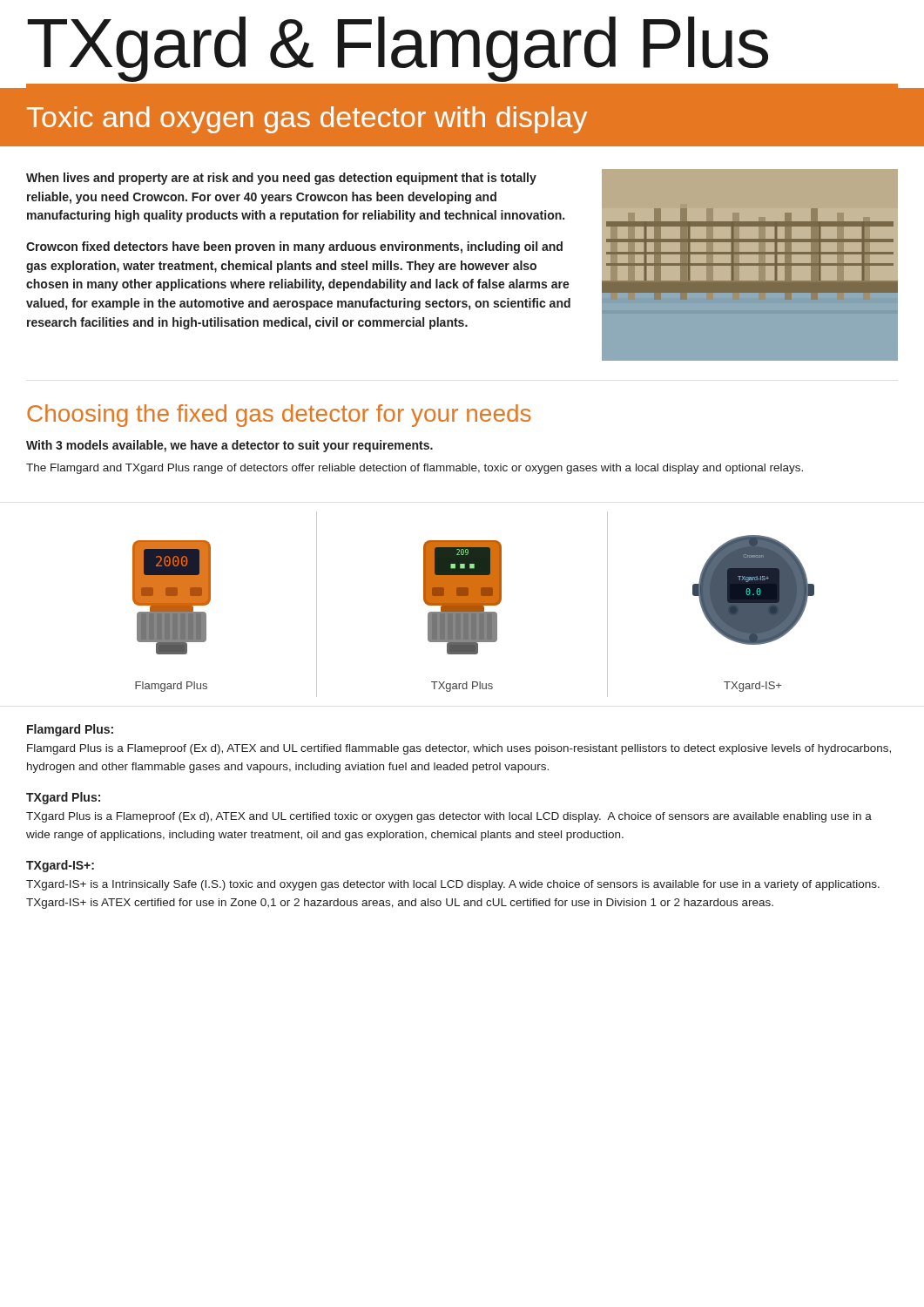Select the block starting "Flamgard Plus:"
The width and height of the screenshot is (924, 1307).
click(x=70, y=729)
